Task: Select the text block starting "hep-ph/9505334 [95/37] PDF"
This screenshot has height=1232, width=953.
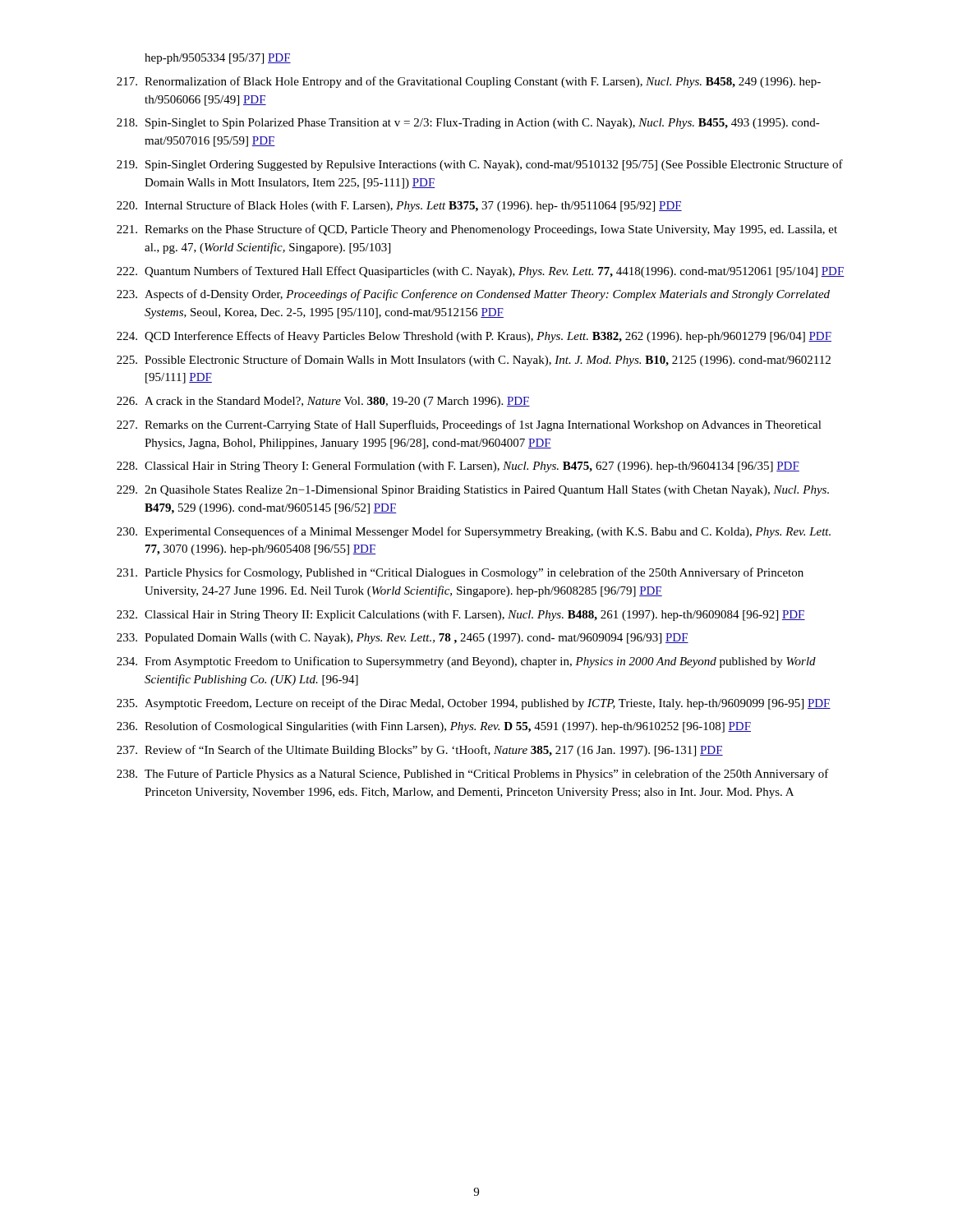Action: (218, 57)
